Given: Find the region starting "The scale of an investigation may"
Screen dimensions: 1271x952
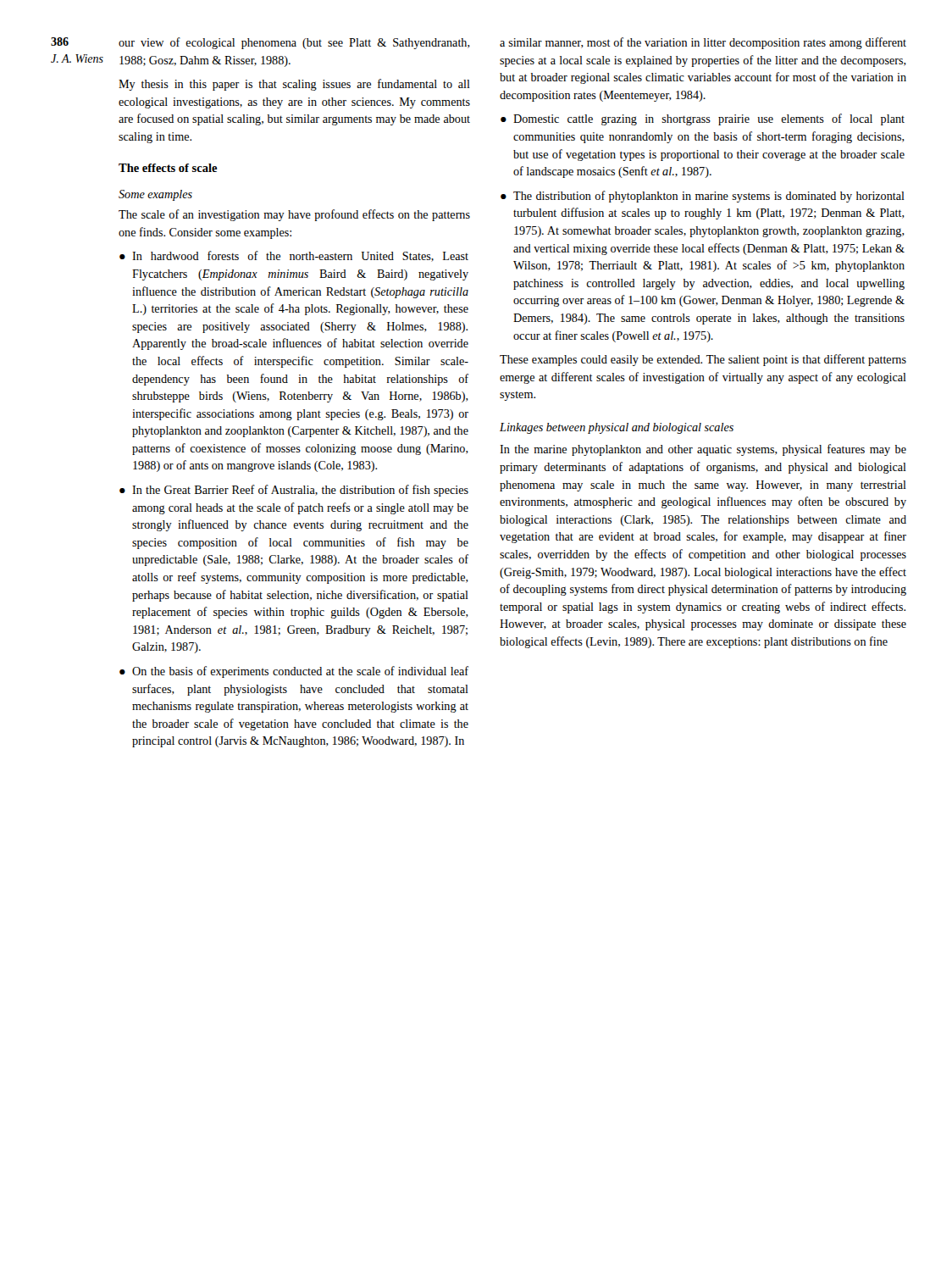Looking at the screenshot, I should pos(294,224).
